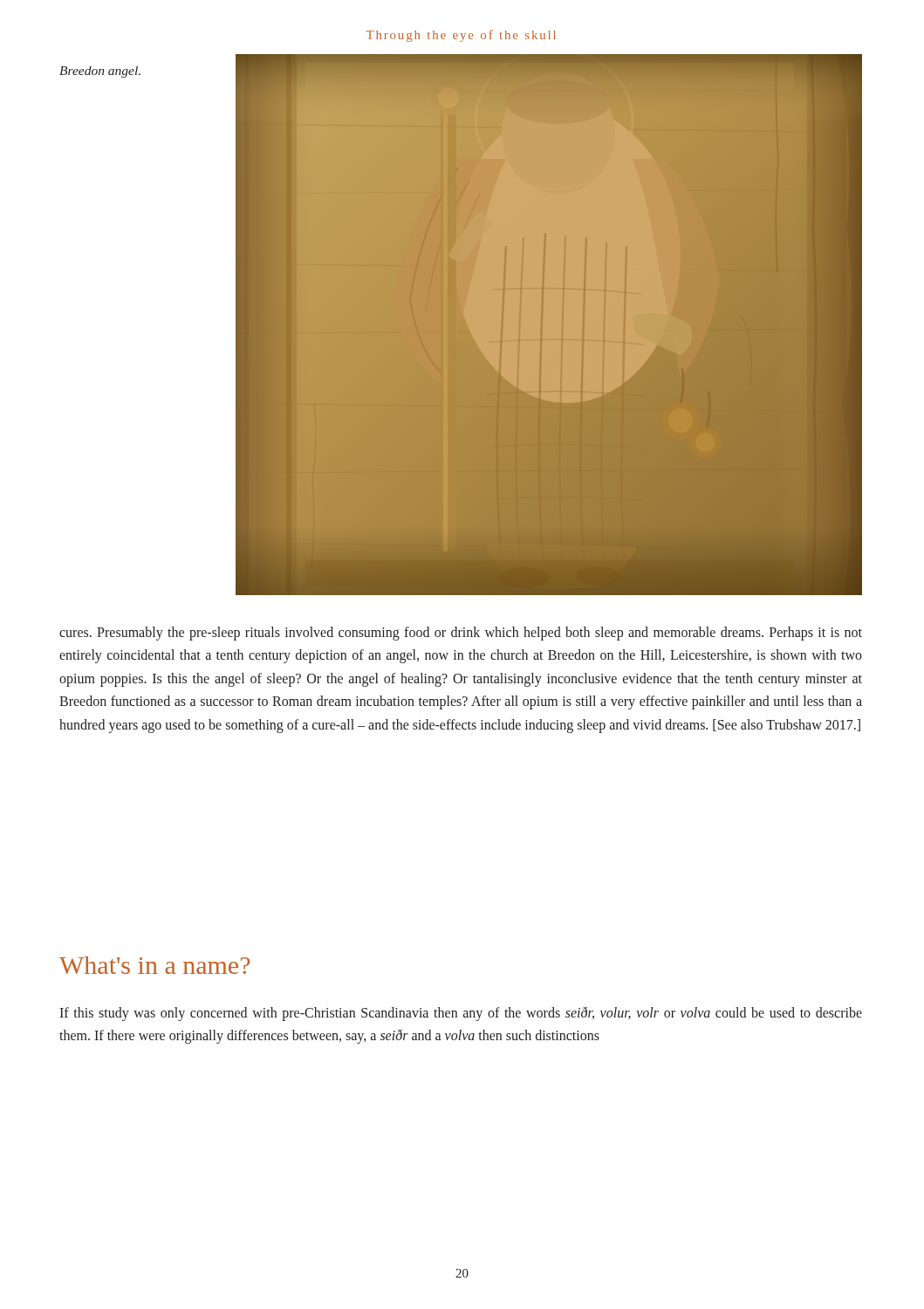Click the passage that begins "cures. Presumably the pre-sleep rituals involved consuming"
Viewport: 924px width, 1309px height.
point(461,678)
